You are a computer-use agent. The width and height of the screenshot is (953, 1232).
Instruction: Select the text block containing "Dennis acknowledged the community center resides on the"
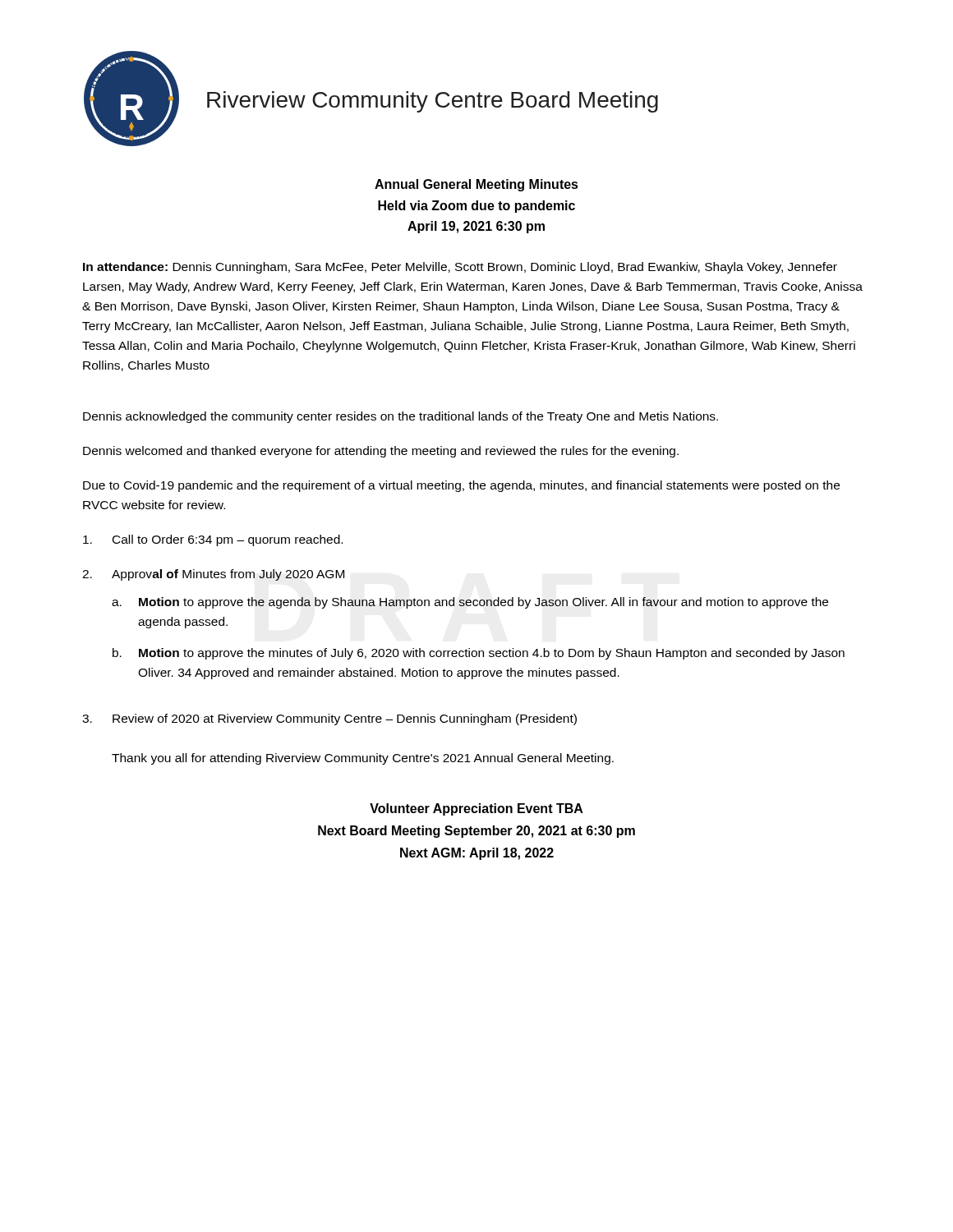click(401, 416)
